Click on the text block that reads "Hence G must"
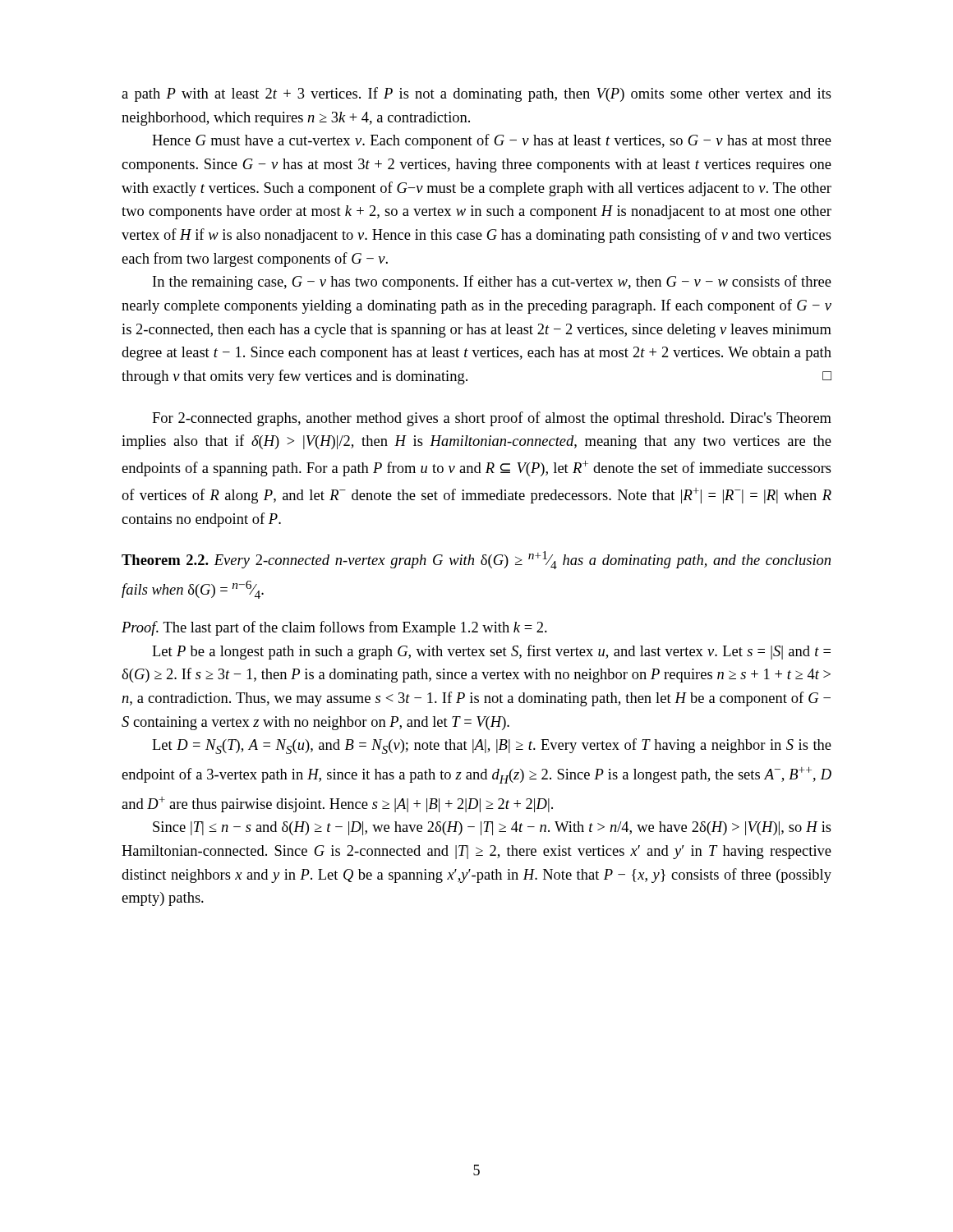953x1232 pixels. (476, 200)
